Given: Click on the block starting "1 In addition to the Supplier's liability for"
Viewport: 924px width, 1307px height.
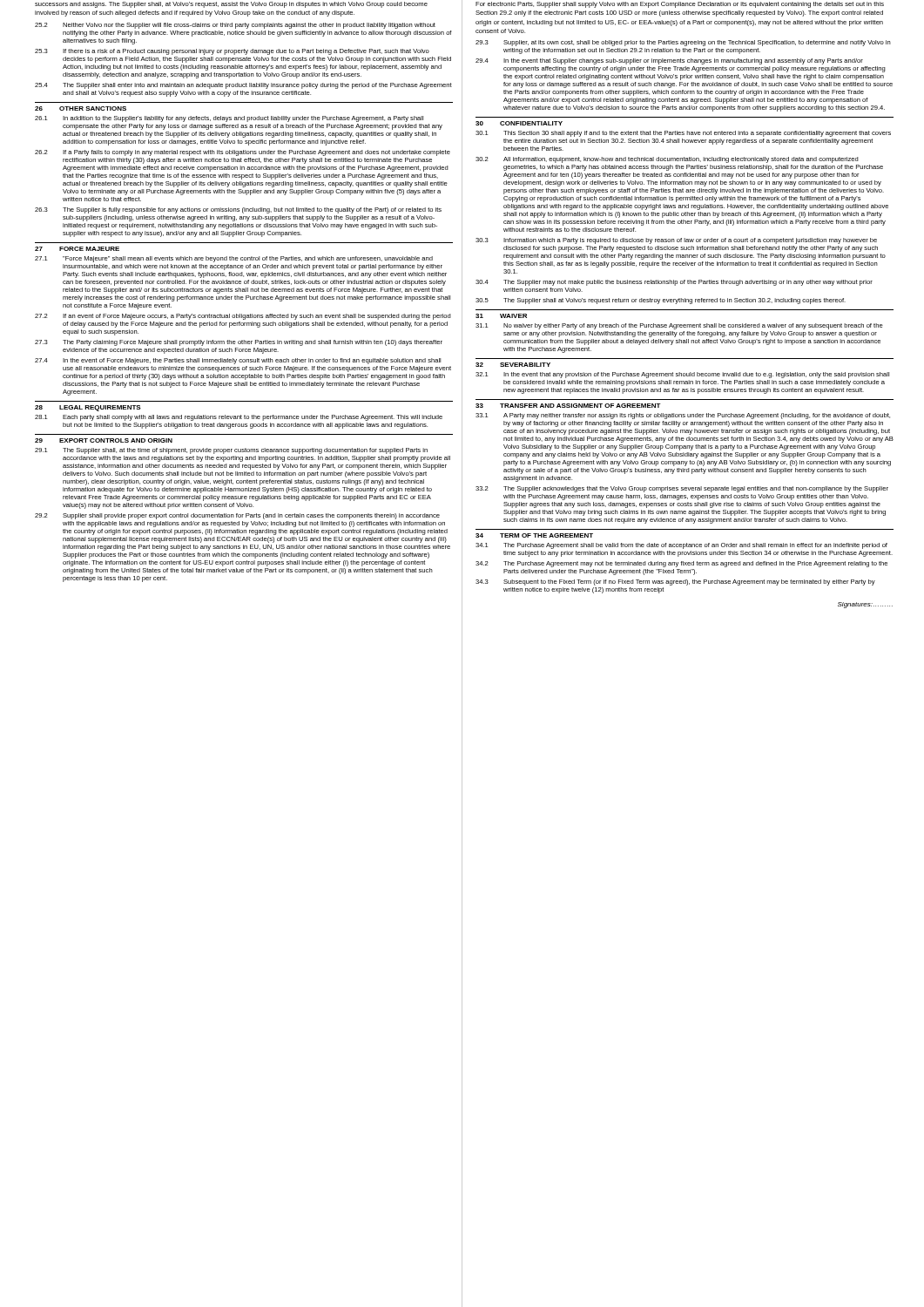Looking at the screenshot, I should point(244,129).
